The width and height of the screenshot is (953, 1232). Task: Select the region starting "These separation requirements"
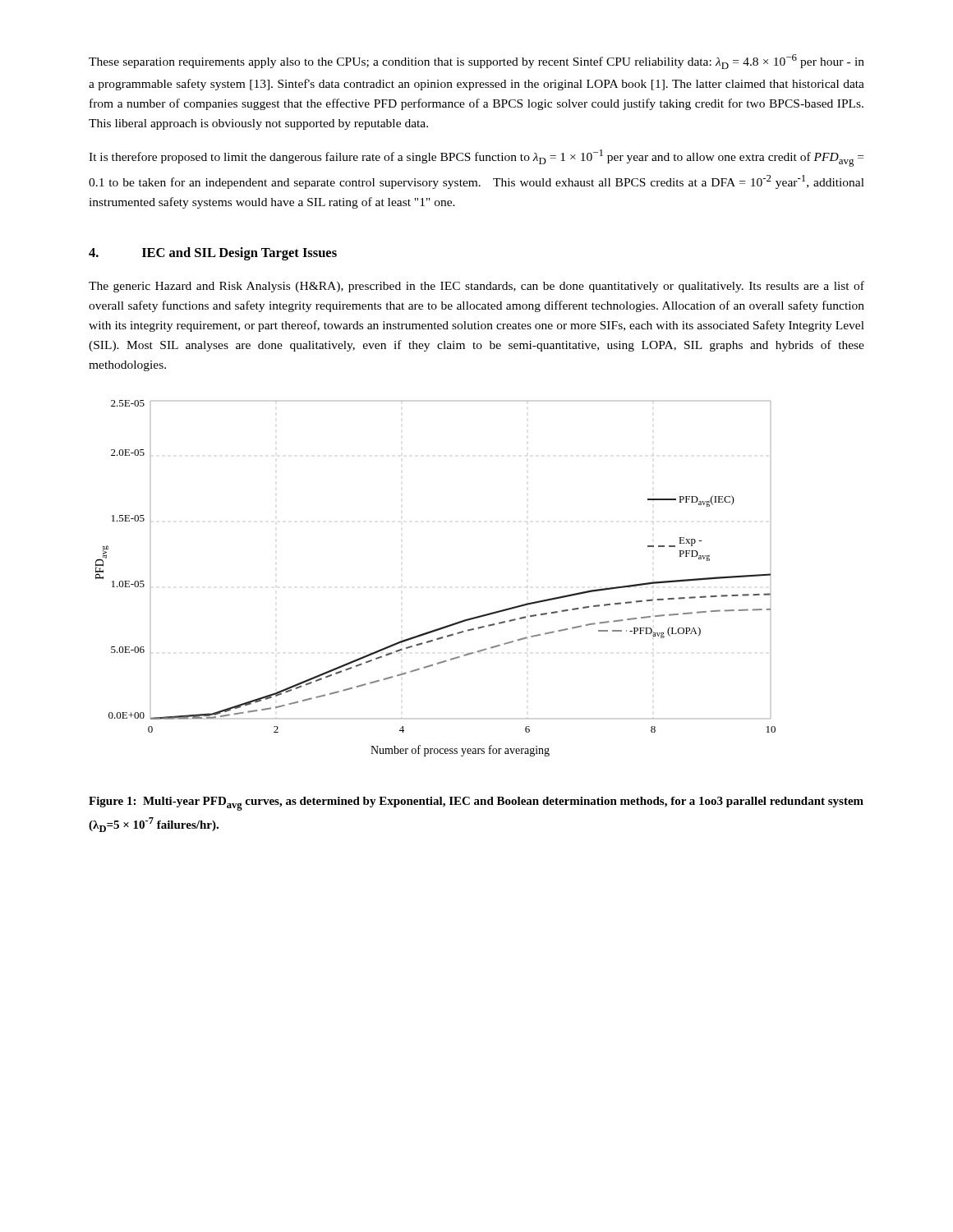[476, 90]
